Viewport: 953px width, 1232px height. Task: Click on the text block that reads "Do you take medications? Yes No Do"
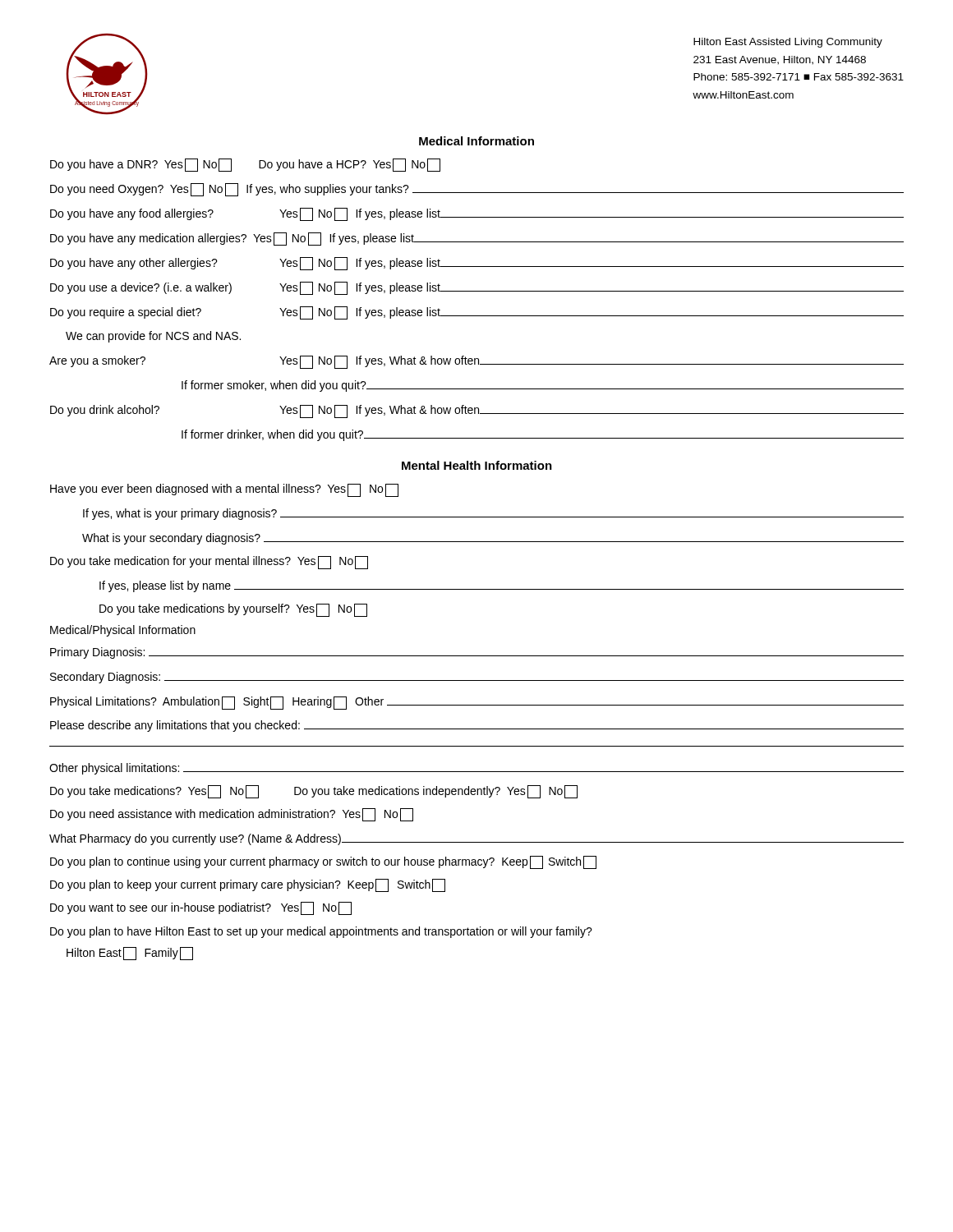click(314, 791)
